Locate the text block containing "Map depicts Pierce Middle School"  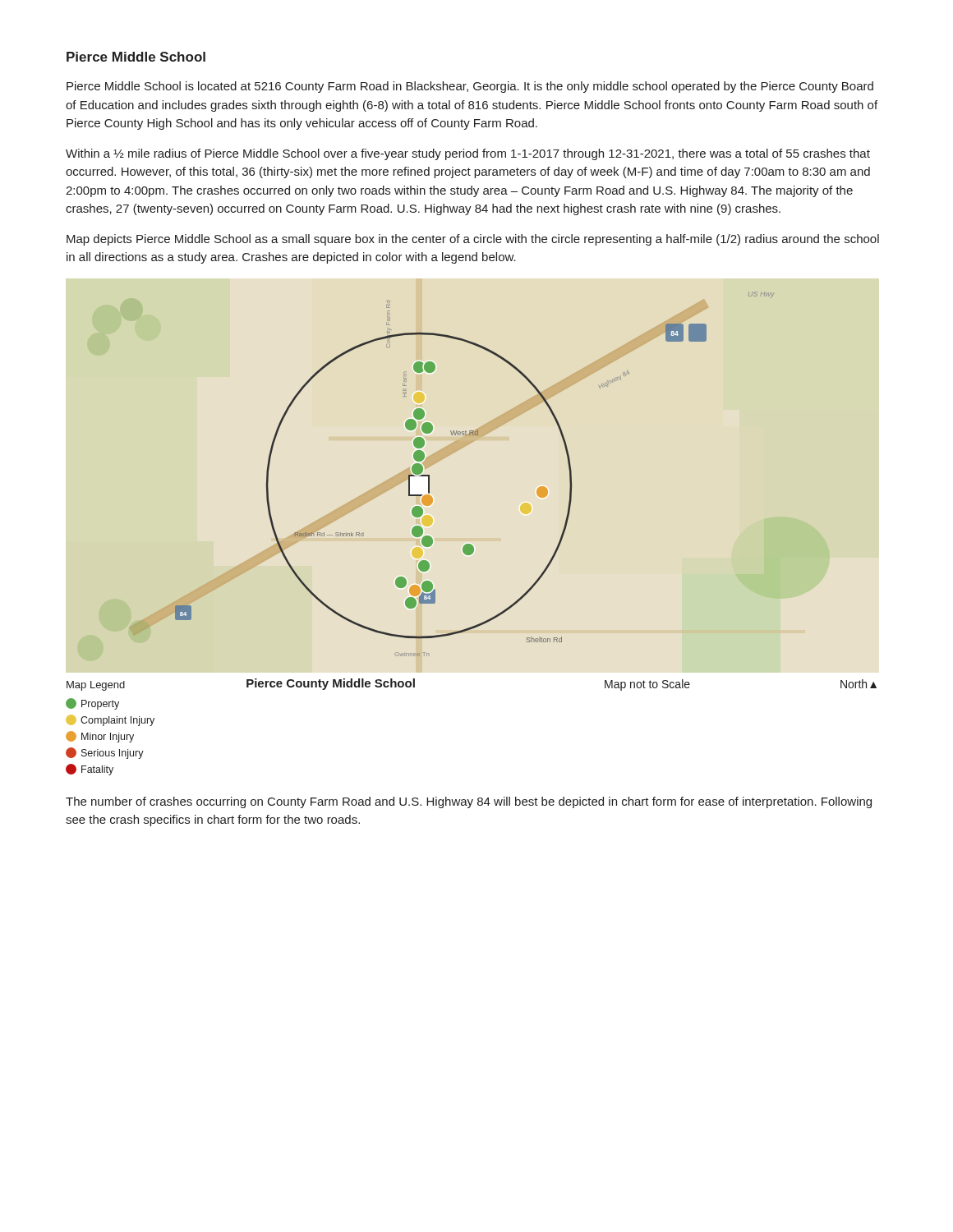click(473, 247)
